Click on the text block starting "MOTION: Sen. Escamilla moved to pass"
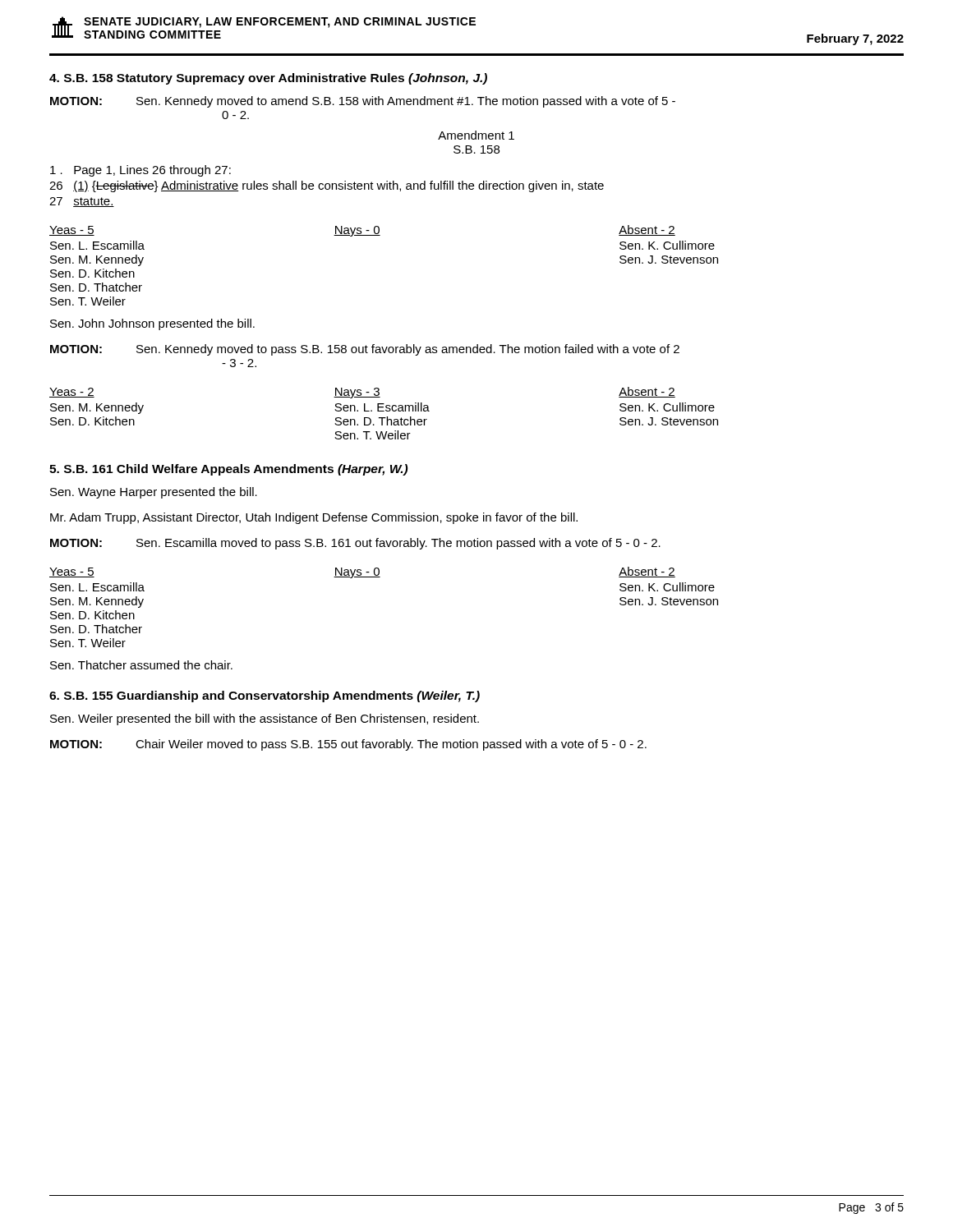The width and height of the screenshot is (953, 1232). point(476,543)
